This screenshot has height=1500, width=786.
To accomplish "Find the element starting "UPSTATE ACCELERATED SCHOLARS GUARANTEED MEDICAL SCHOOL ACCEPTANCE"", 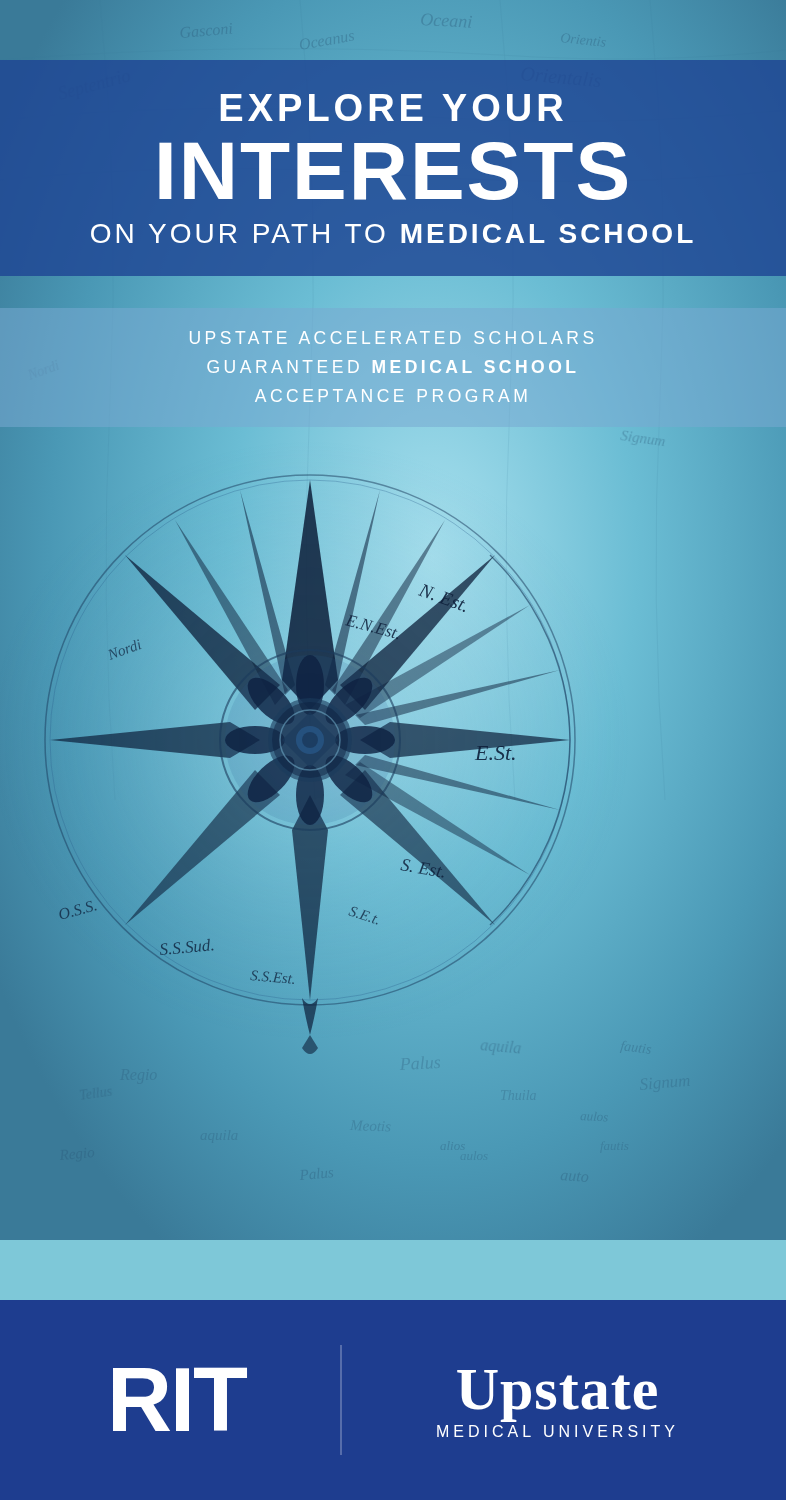I will pyautogui.click(x=393, y=367).
